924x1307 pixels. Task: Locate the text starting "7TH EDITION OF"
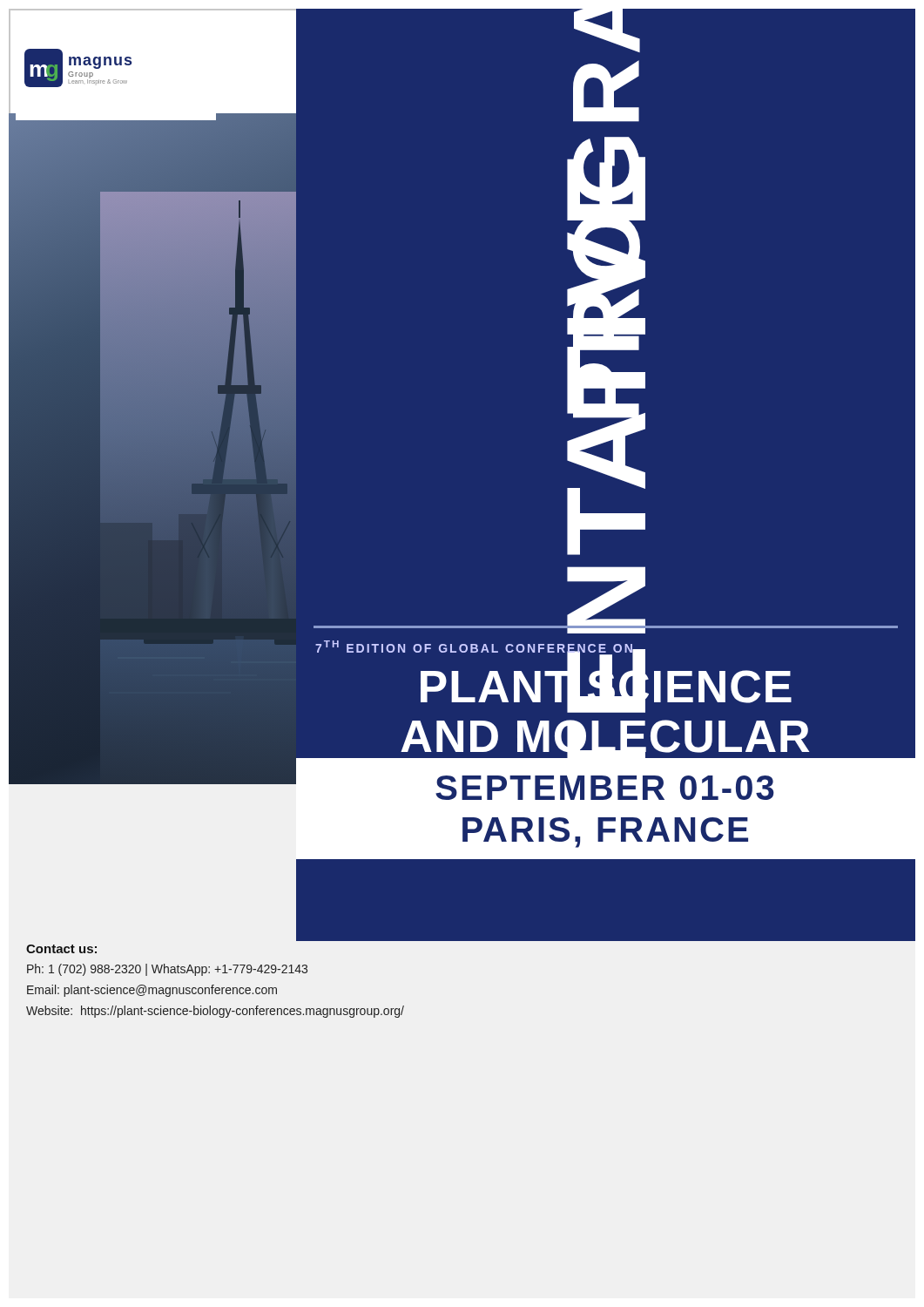[475, 646]
